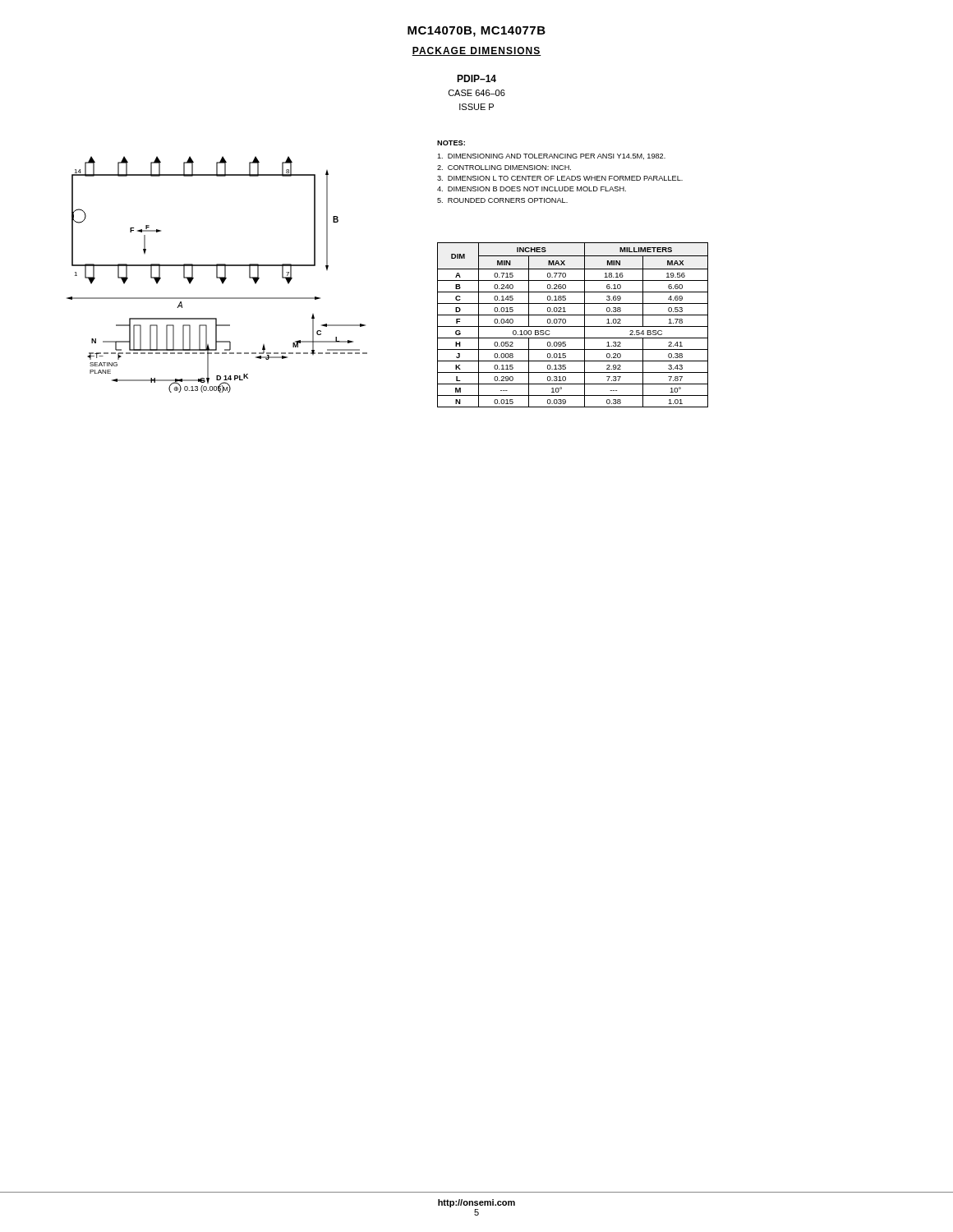Find a table
The width and height of the screenshot is (953, 1232).
[675, 325]
